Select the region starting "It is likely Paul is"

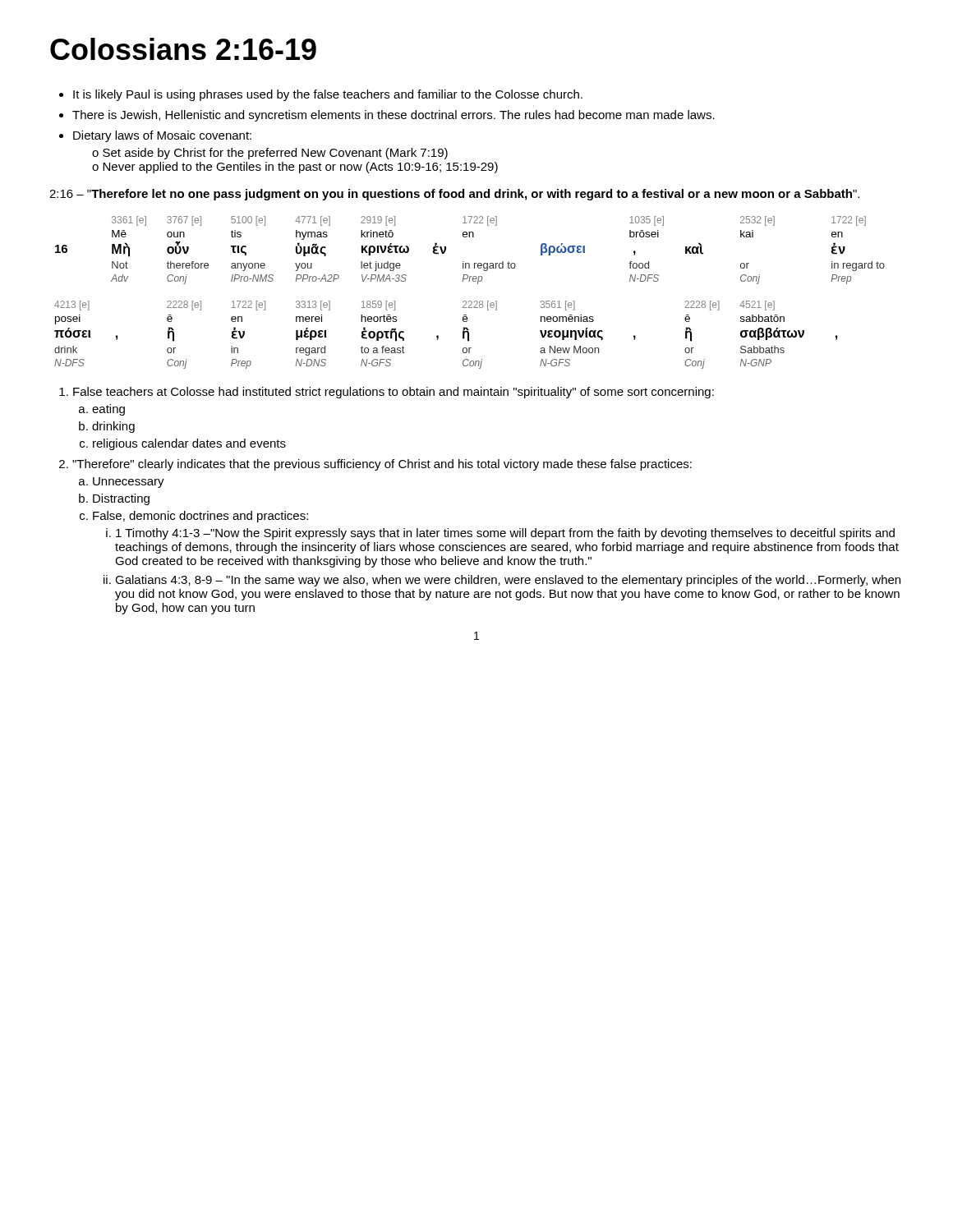(x=476, y=130)
